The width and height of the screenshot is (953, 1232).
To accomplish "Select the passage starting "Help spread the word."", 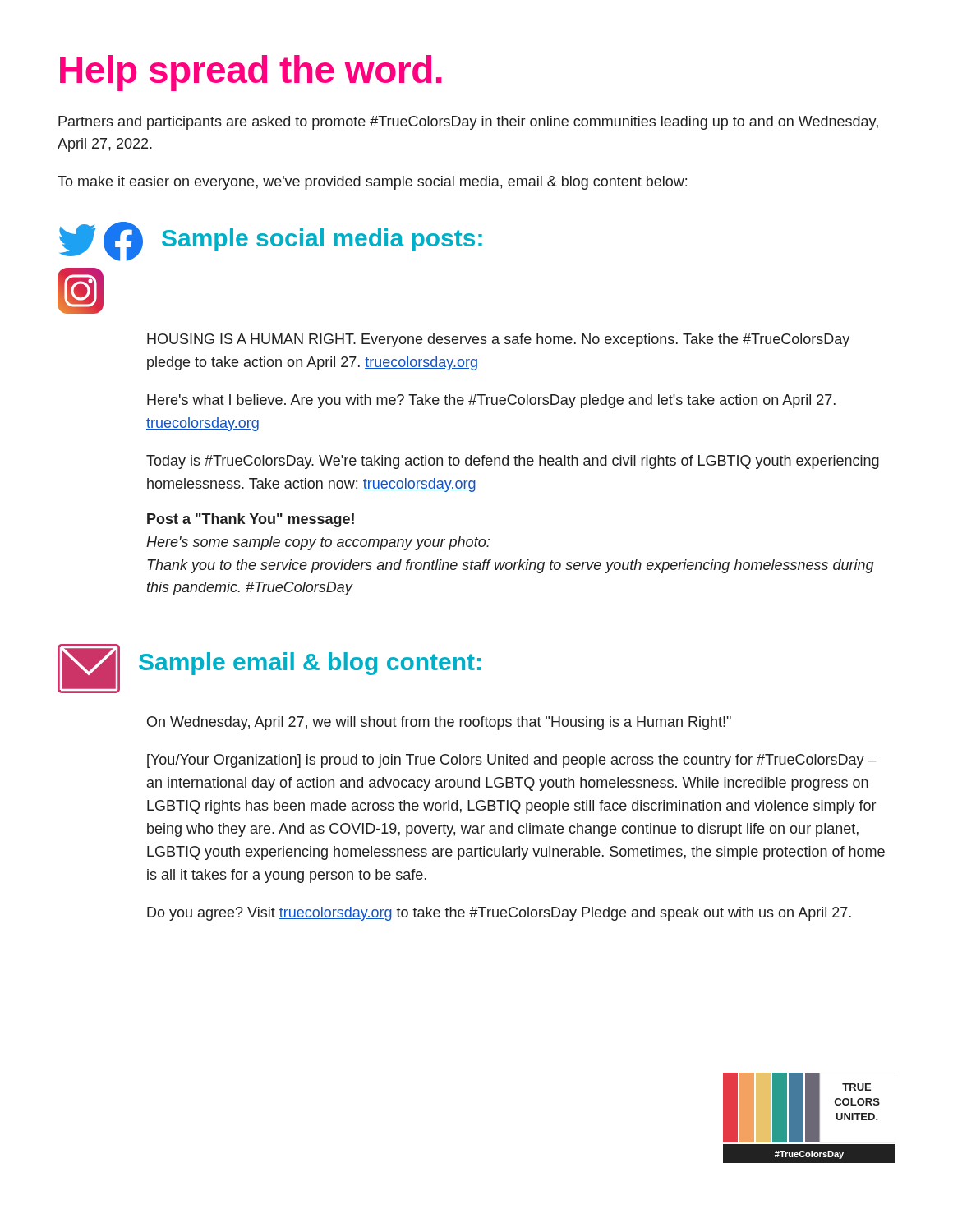I will pyautogui.click(x=251, y=73).
